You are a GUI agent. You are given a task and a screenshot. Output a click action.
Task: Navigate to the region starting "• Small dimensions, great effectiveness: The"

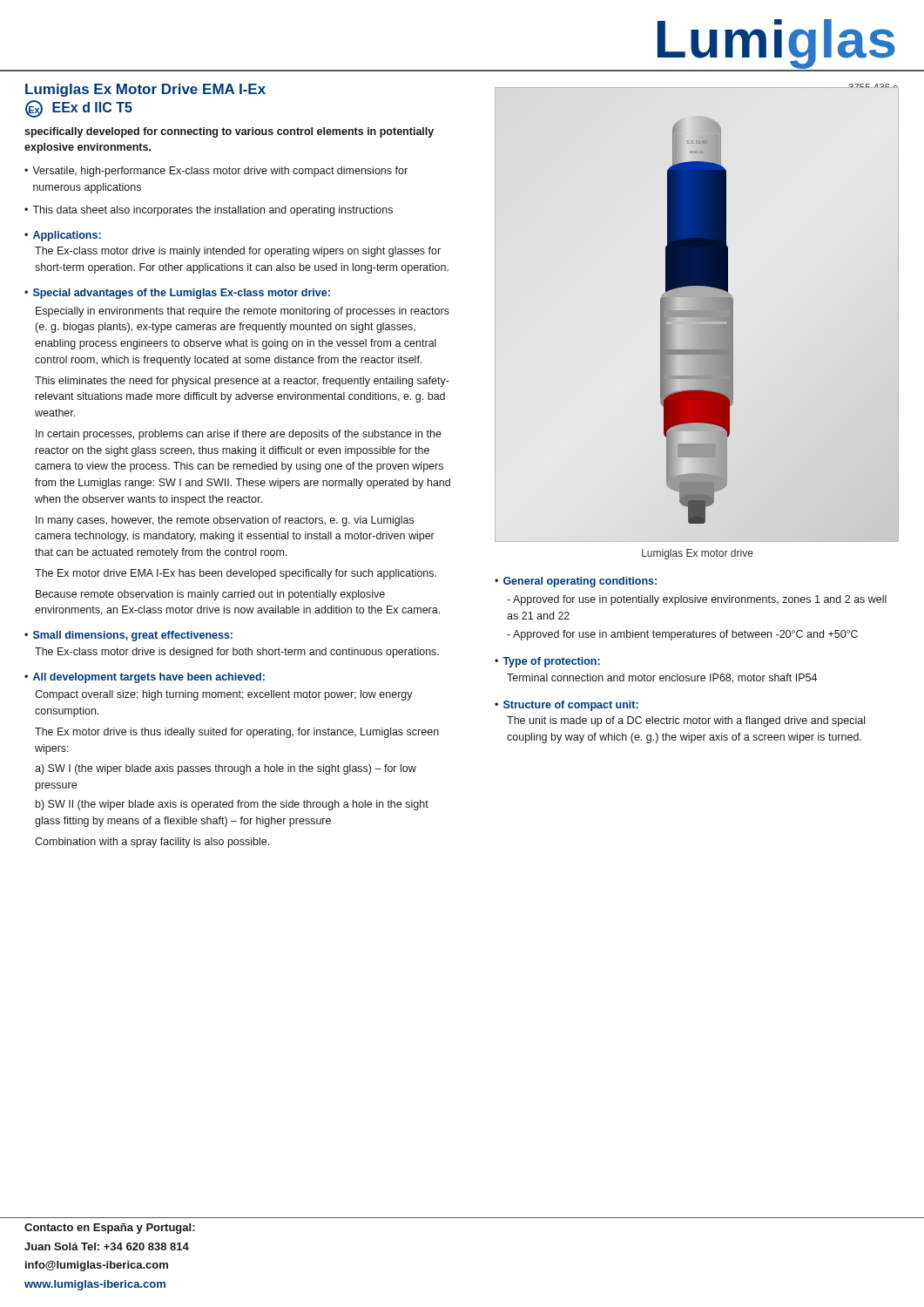pyautogui.click(x=238, y=644)
